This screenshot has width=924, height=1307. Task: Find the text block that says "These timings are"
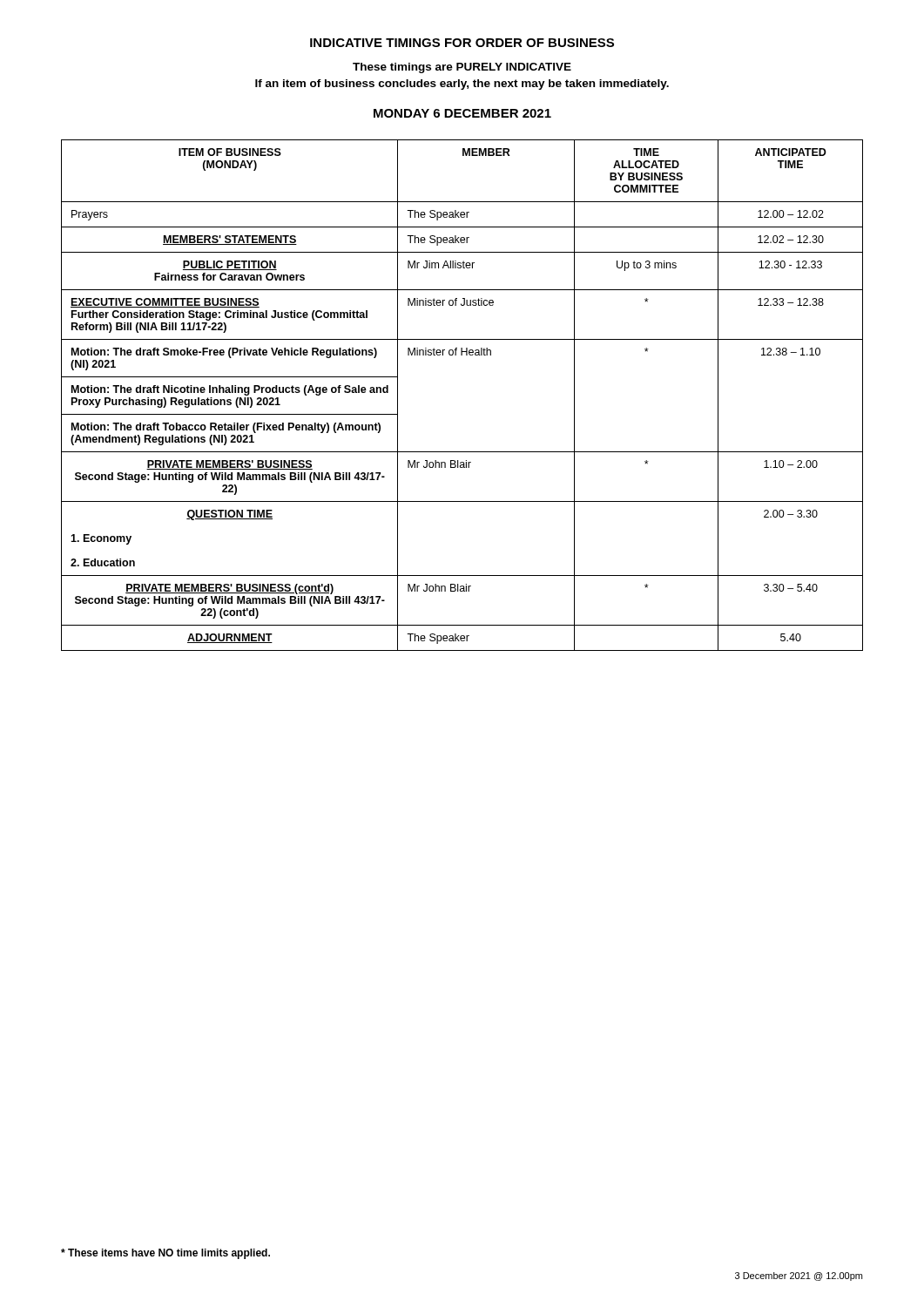click(462, 75)
